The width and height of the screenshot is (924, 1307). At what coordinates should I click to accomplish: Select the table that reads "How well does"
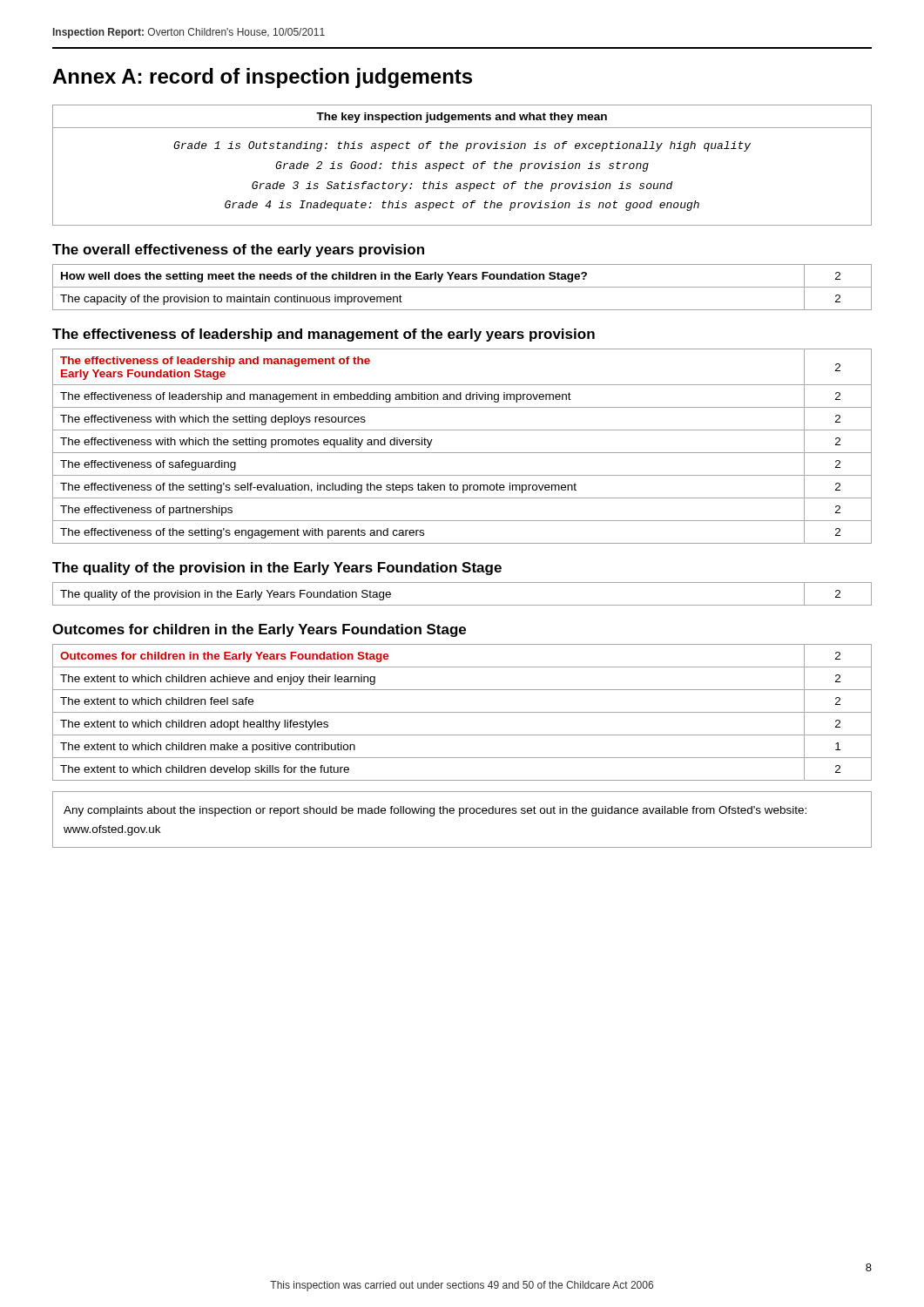pos(462,287)
